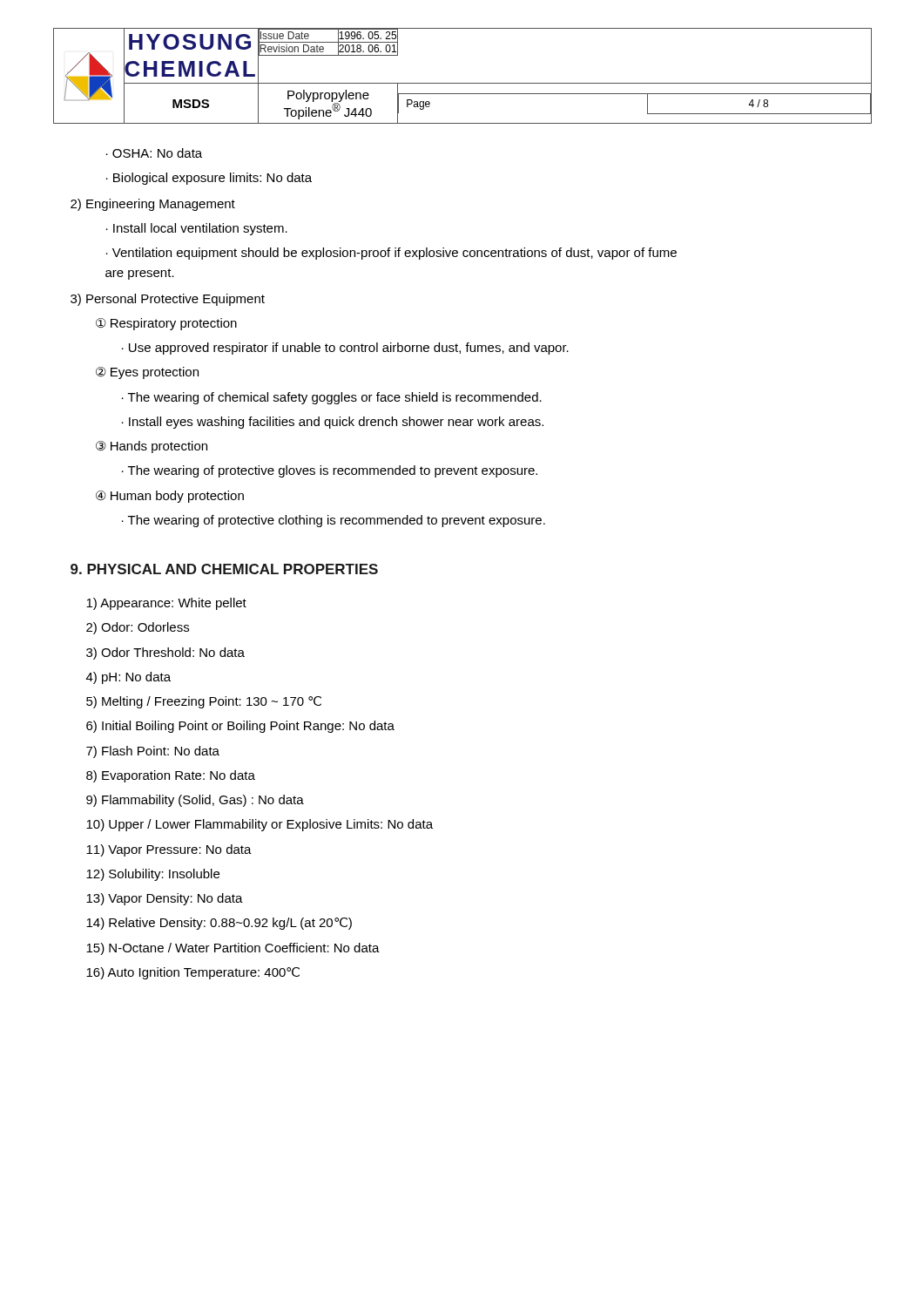Click the passage that begins "· Use approved respirator if"

pos(345,347)
